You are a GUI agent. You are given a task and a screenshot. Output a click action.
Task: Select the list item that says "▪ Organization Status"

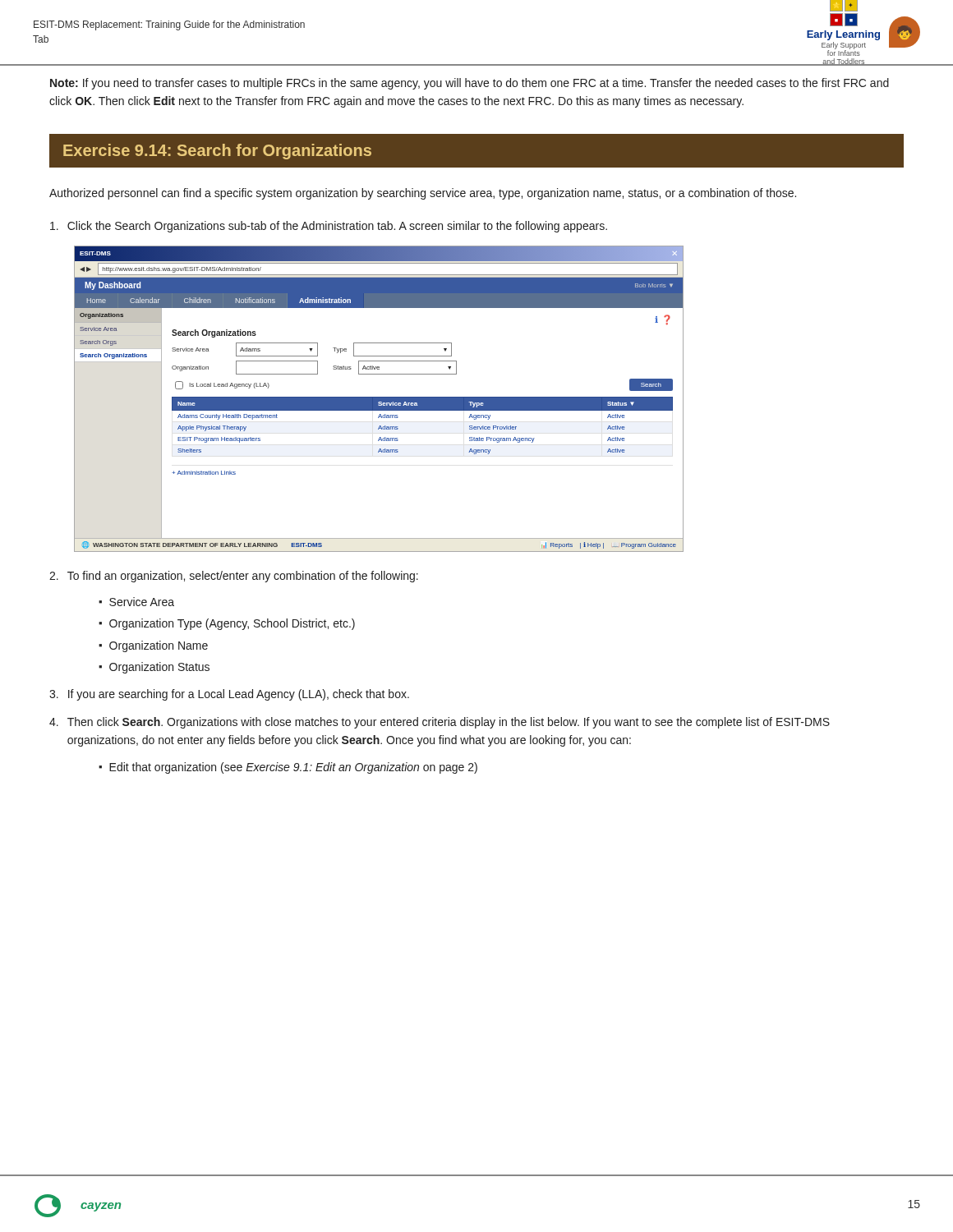[154, 667]
